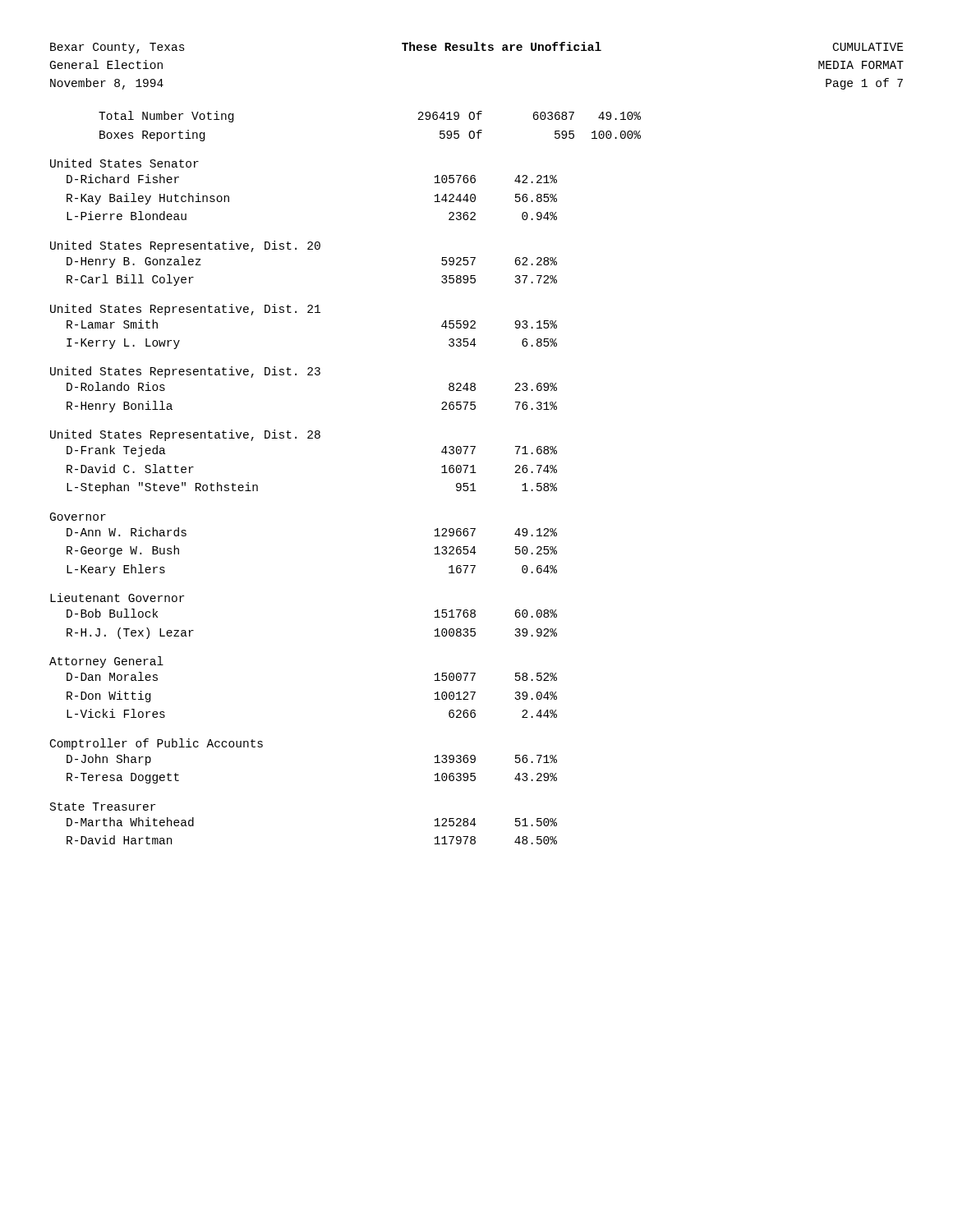Locate the text "United States Senator"

[x=124, y=164]
